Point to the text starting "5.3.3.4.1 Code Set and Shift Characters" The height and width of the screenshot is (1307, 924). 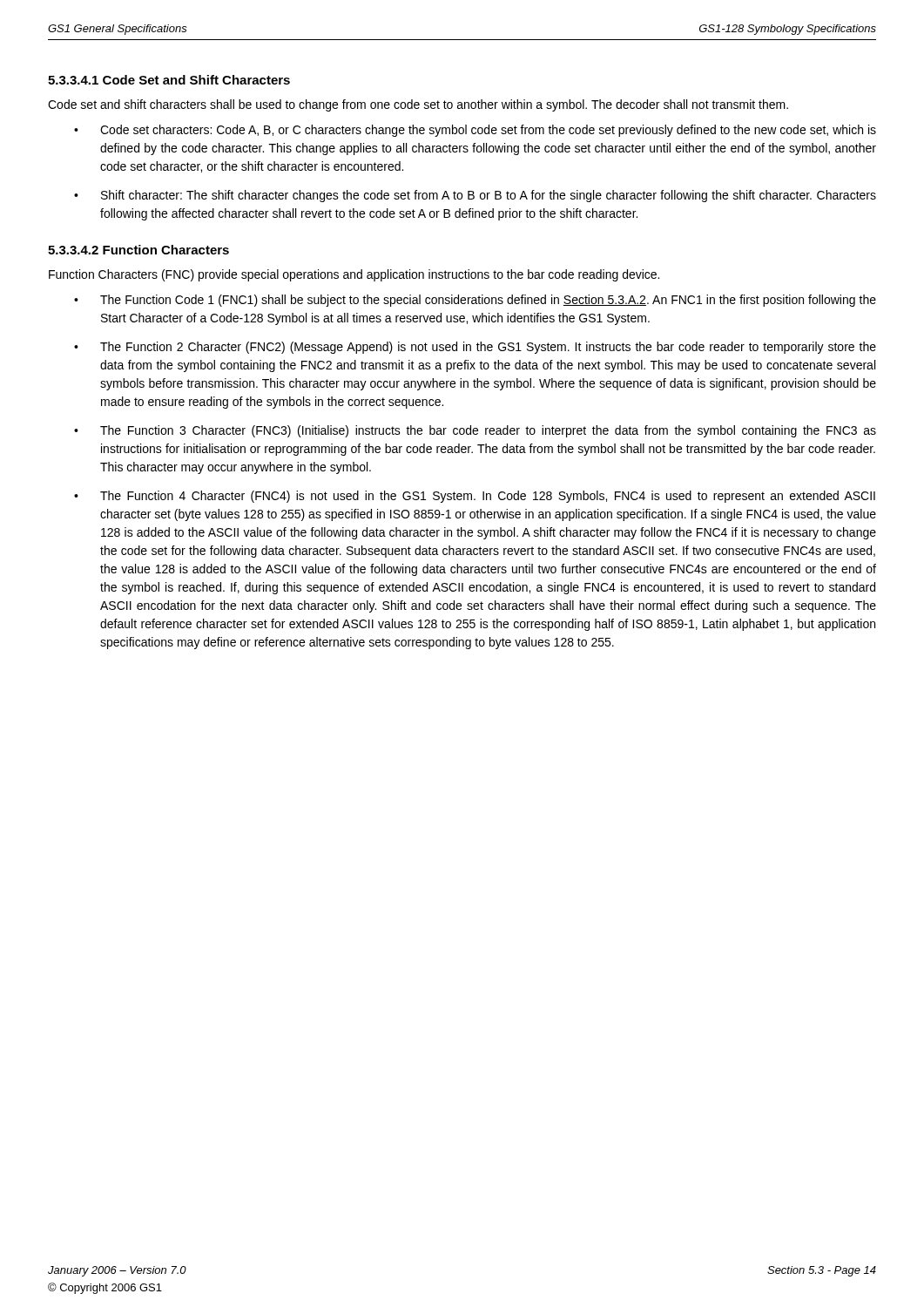click(169, 80)
